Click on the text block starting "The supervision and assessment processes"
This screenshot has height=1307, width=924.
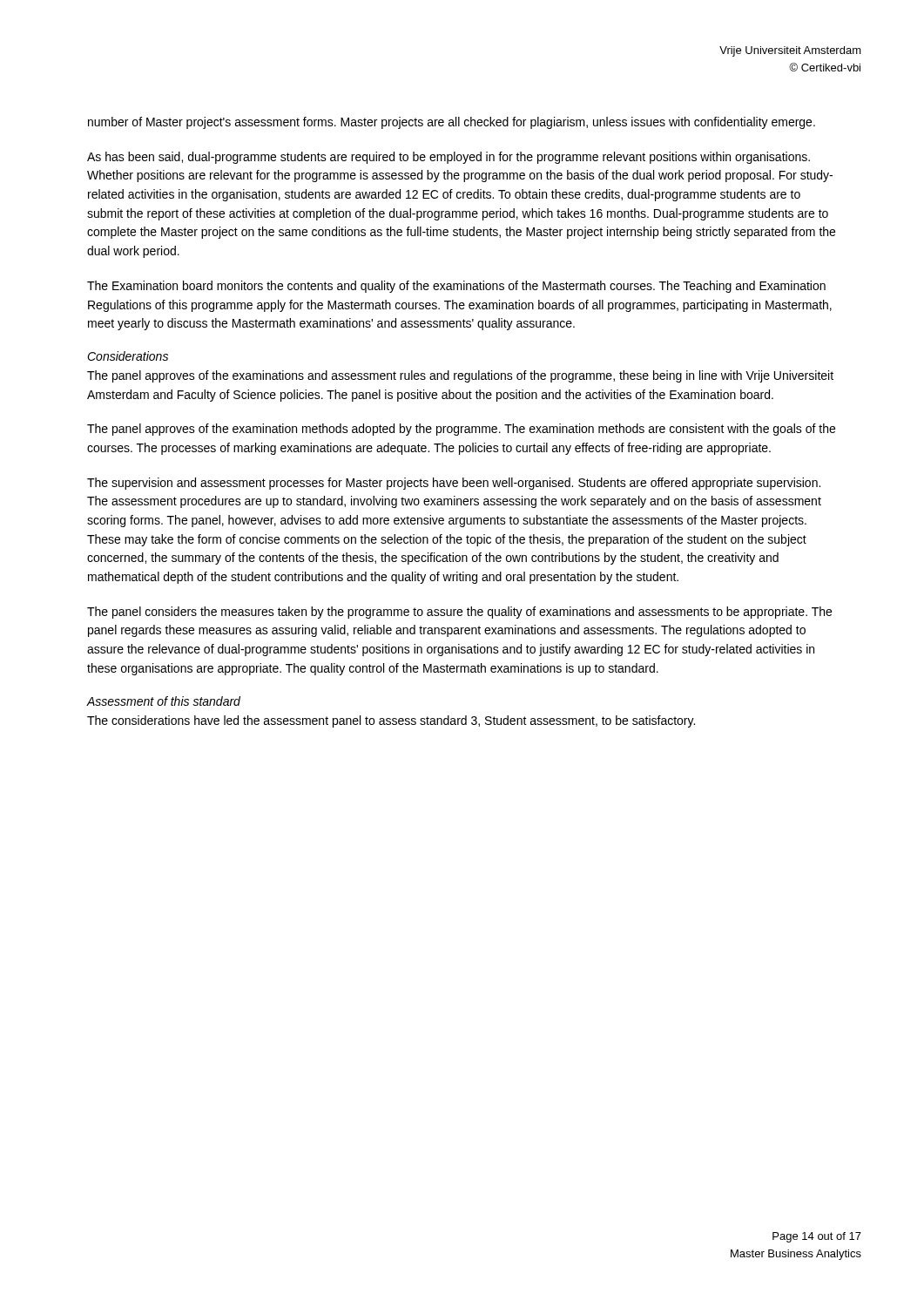pos(454,530)
